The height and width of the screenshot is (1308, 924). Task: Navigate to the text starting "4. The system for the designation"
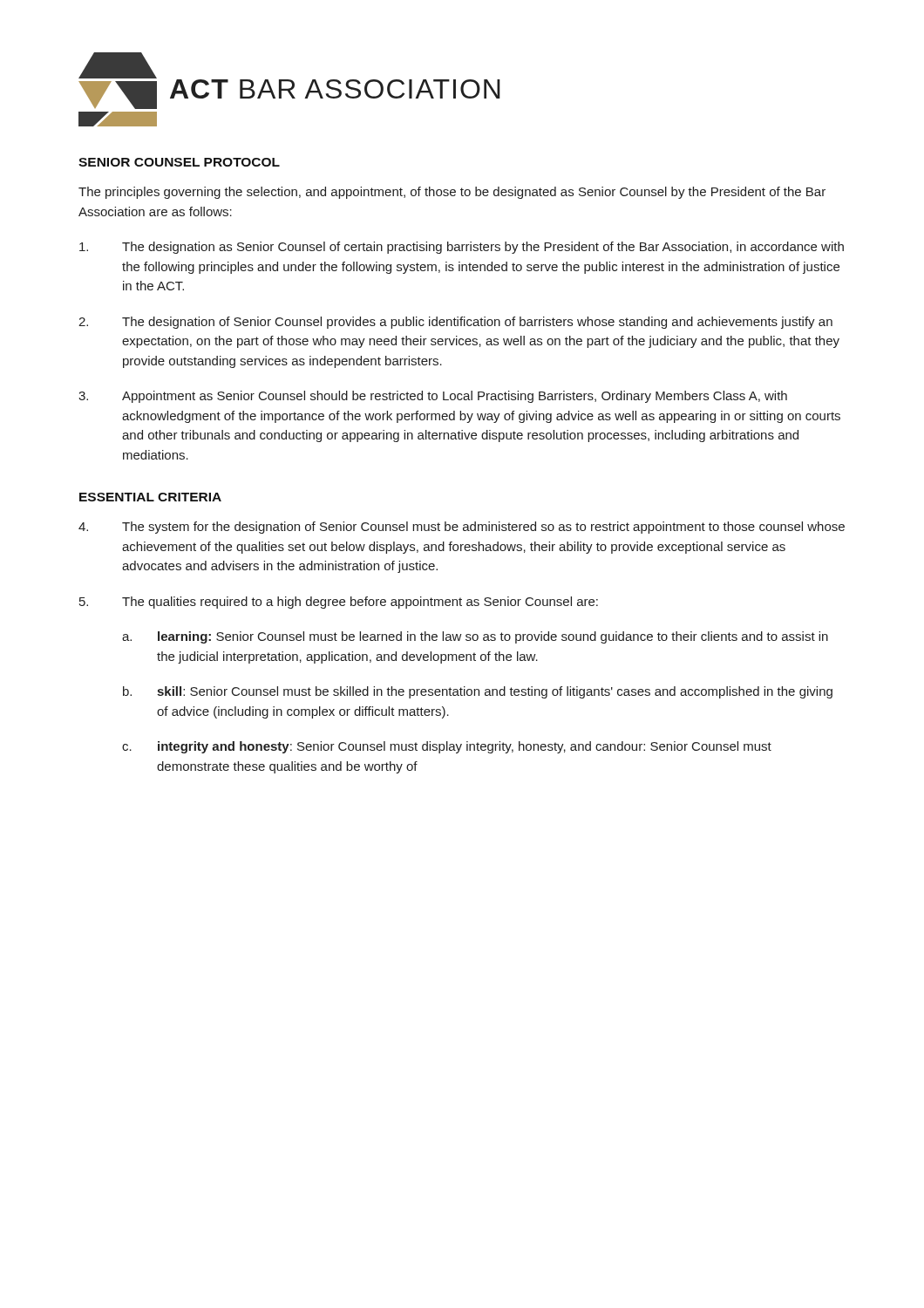click(x=462, y=546)
